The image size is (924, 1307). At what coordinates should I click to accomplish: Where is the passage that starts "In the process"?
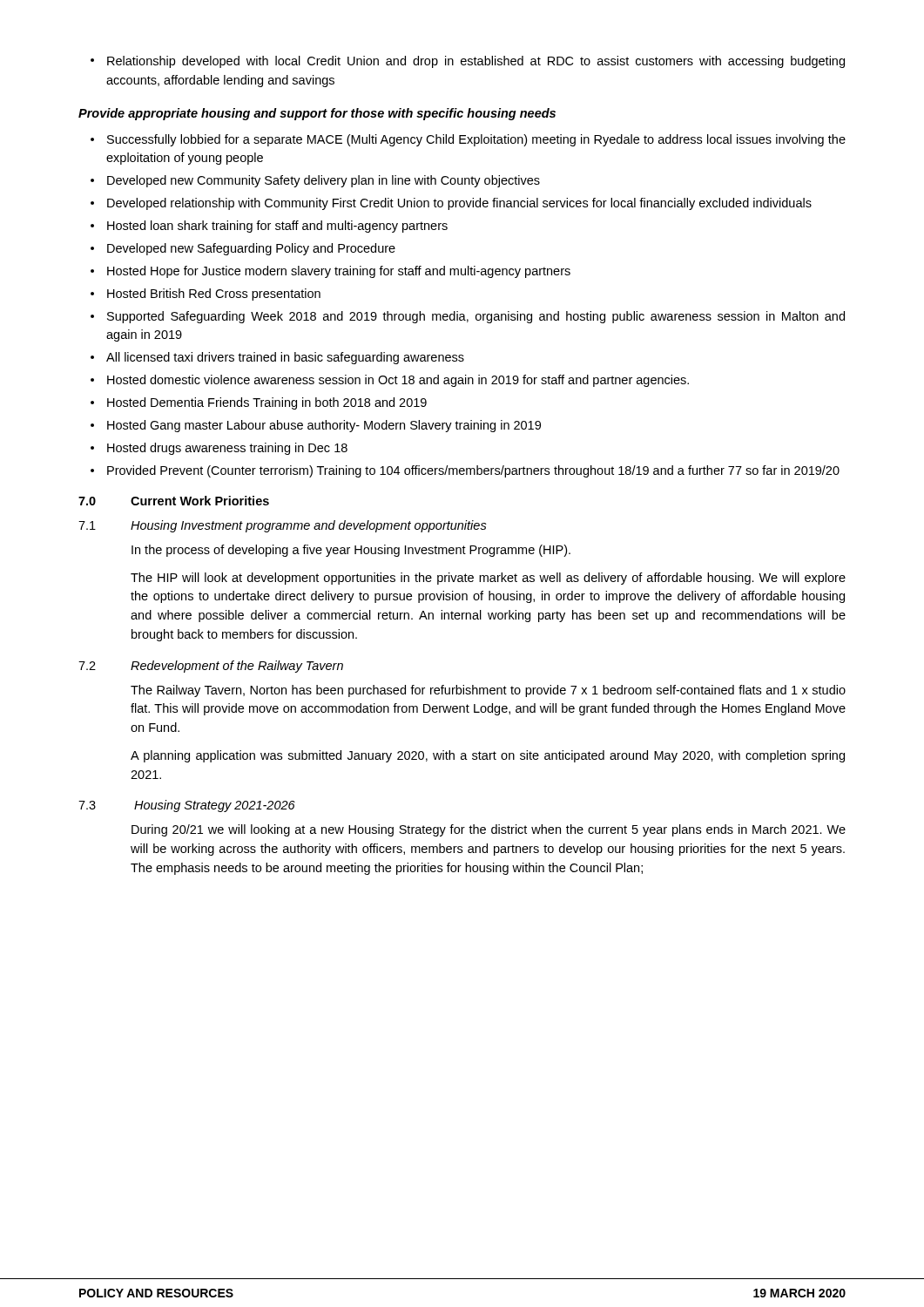pyautogui.click(x=462, y=550)
